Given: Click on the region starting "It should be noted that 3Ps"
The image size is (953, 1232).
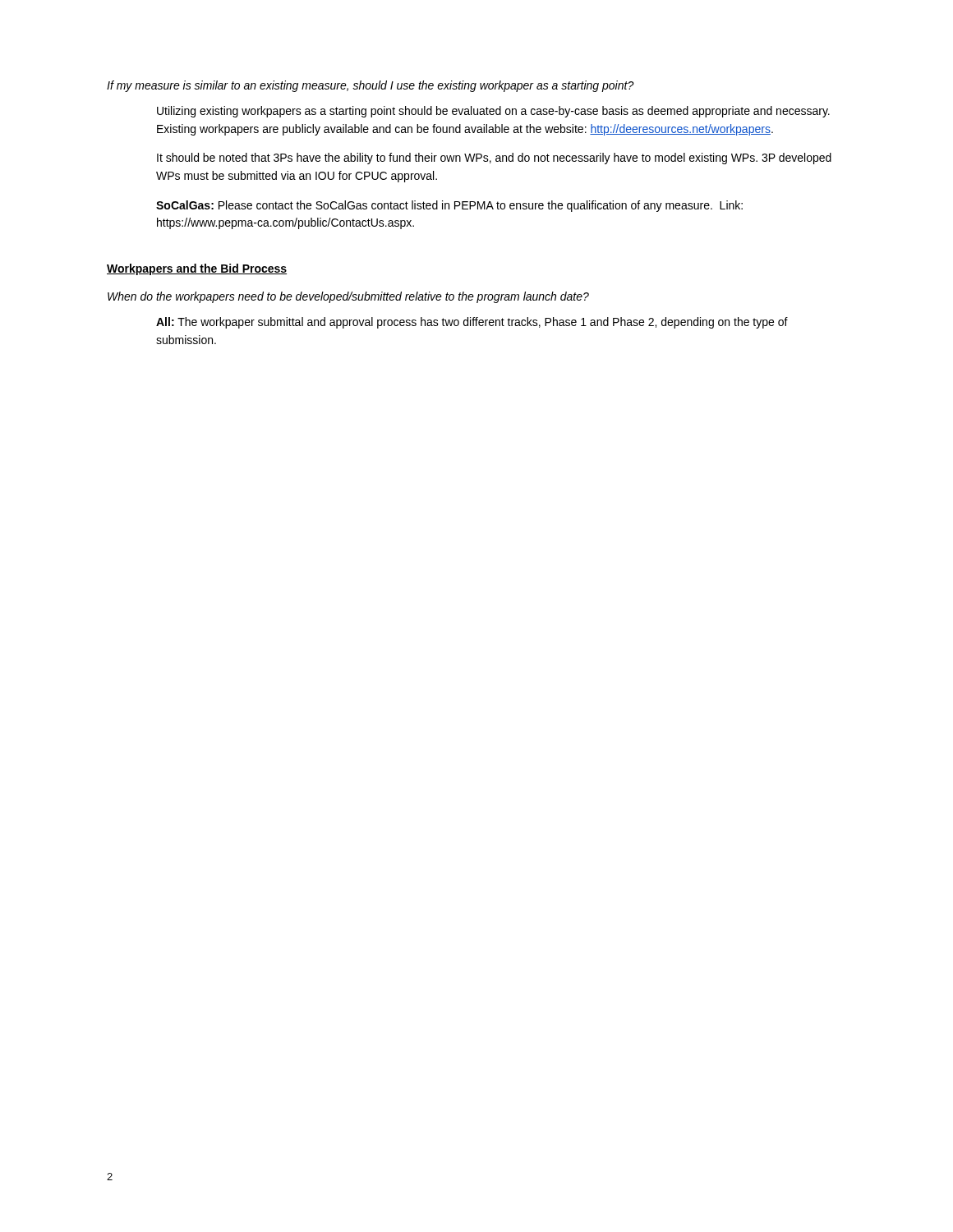Looking at the screenshot, I should tap(501, 168).
